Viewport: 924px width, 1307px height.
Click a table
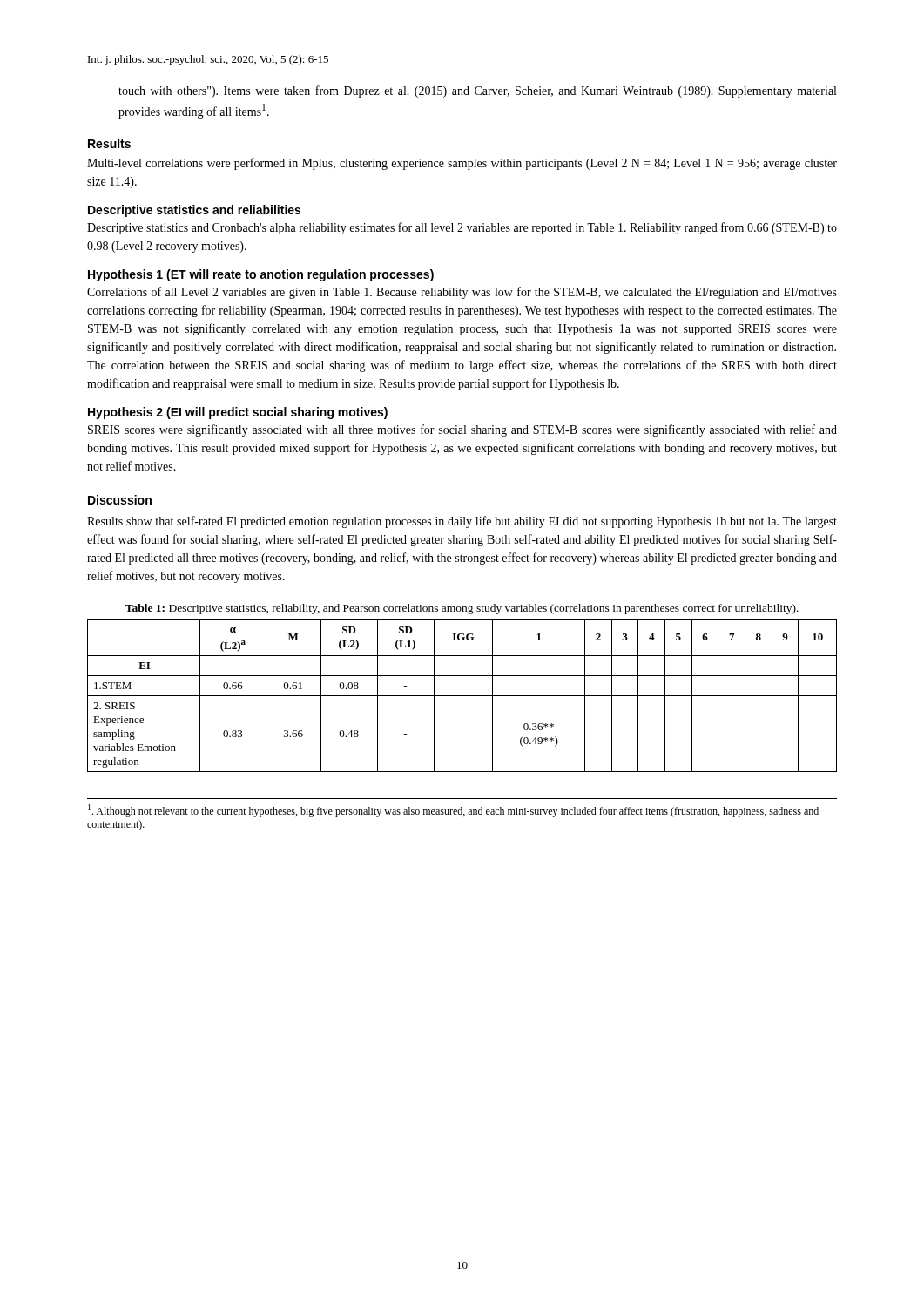click(x=462, y=695)
